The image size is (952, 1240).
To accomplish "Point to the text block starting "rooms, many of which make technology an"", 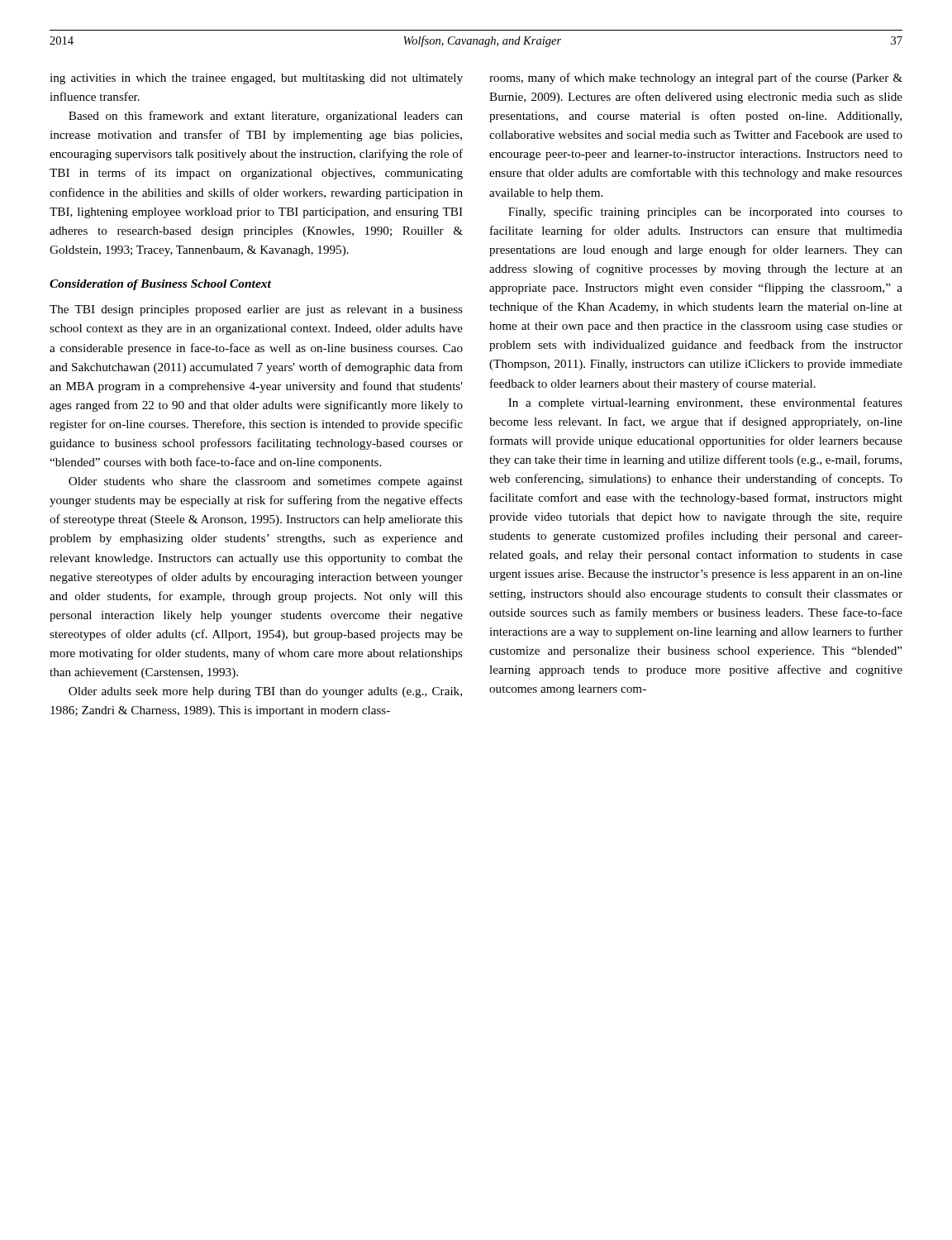I will (x=696, y=383).
